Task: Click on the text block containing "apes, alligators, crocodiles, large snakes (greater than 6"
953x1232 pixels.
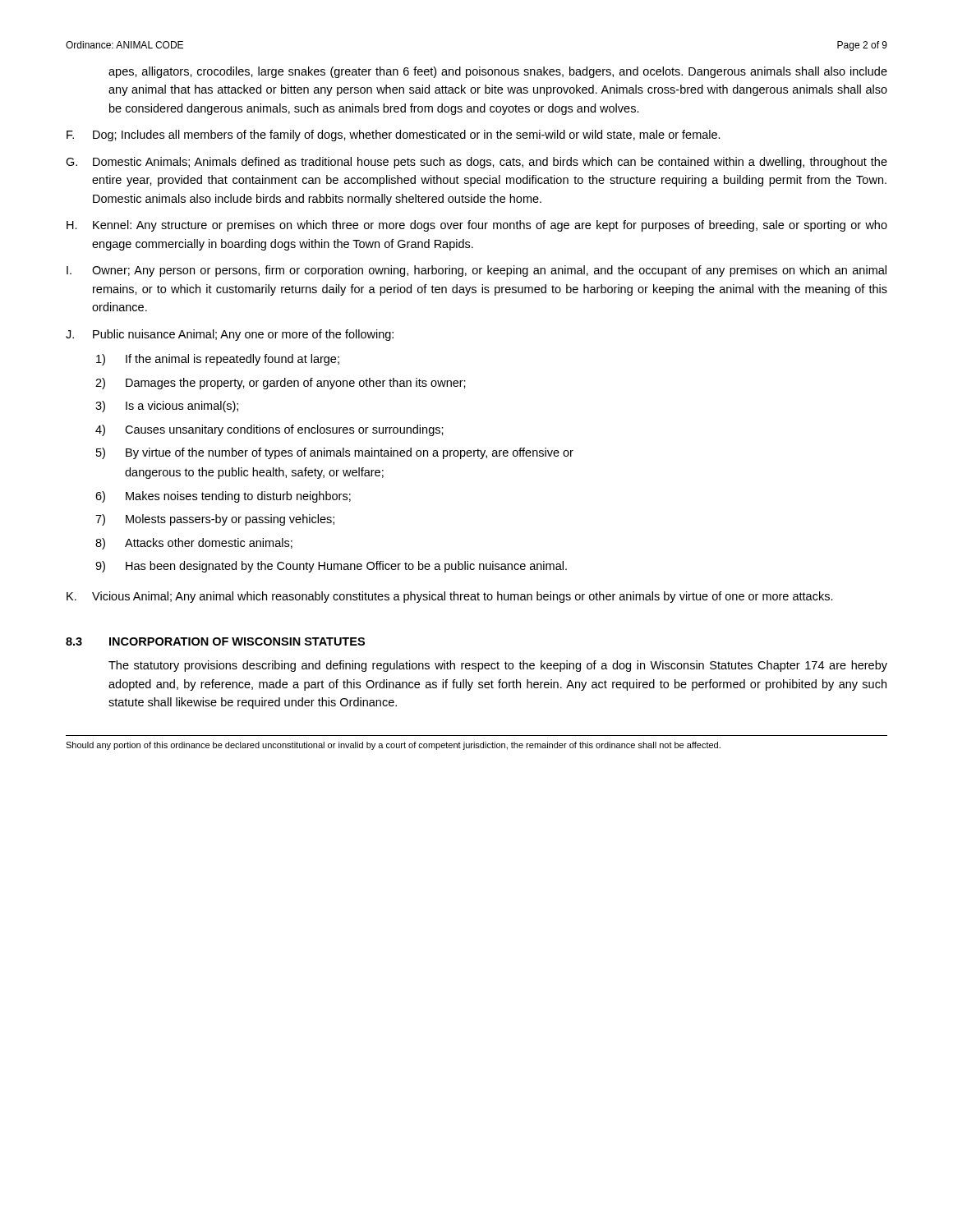Action: pos(498,90)
